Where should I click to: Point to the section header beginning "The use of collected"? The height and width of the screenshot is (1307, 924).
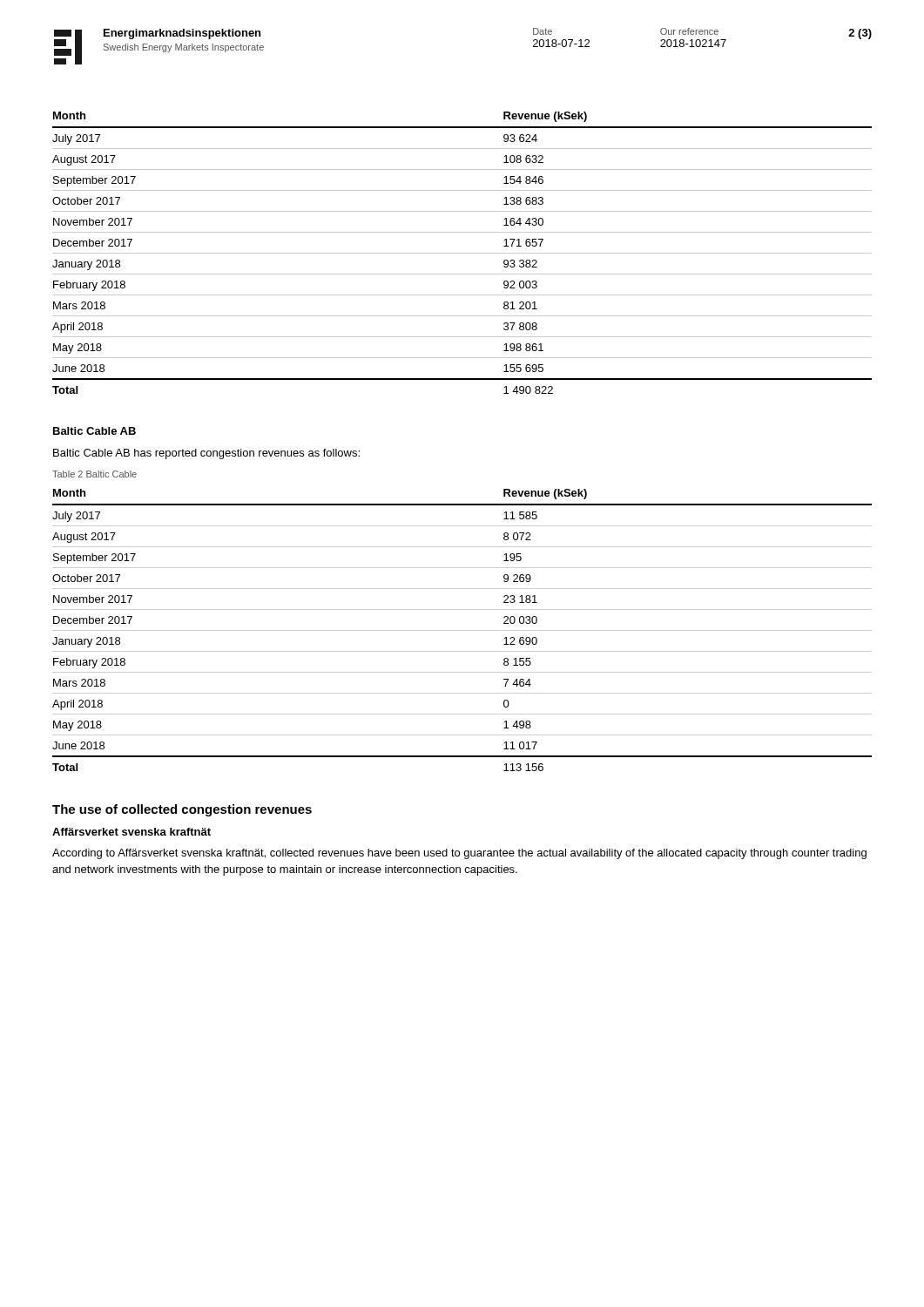point(182,809)
